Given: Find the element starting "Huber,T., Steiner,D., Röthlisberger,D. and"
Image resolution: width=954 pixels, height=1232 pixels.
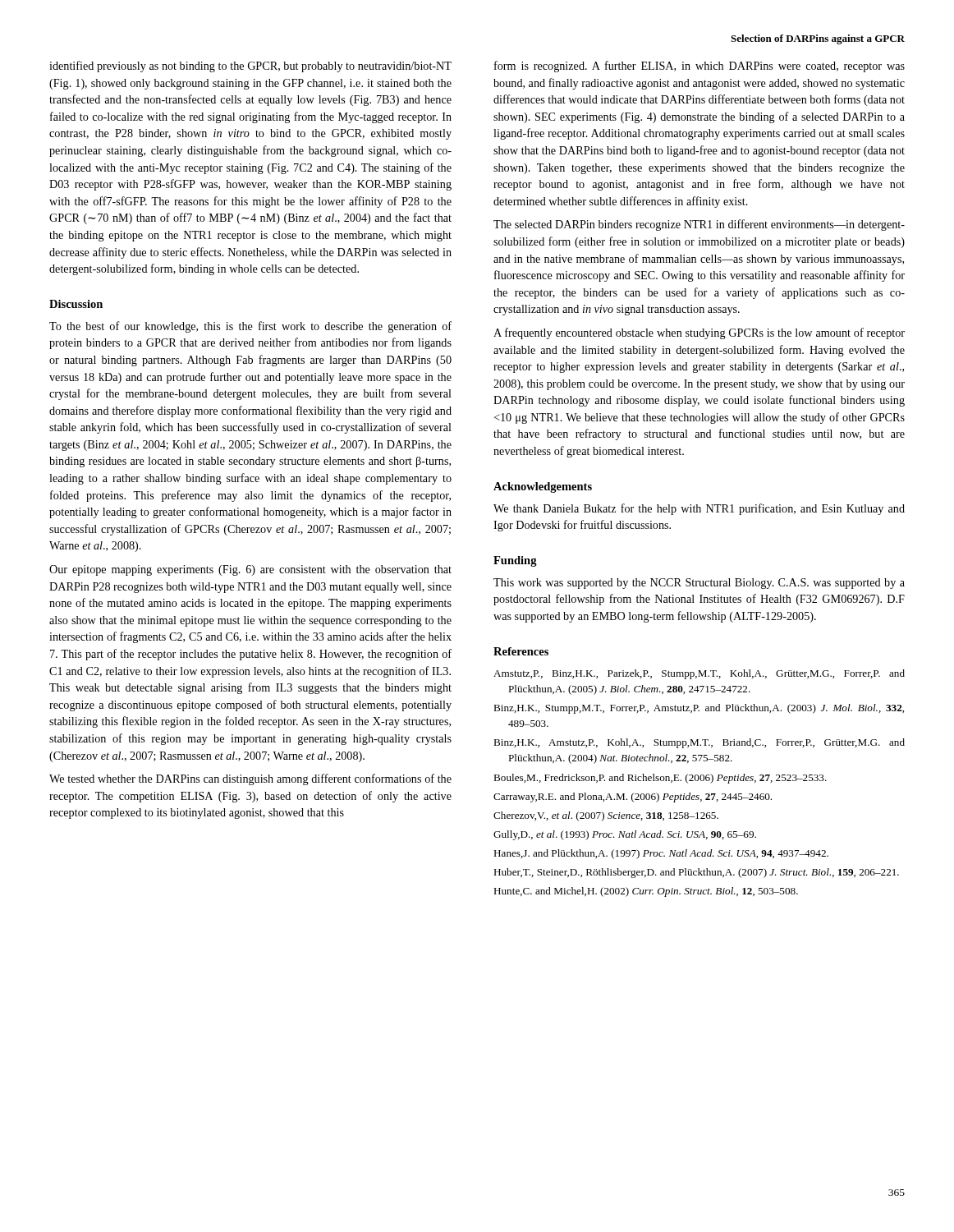Looking at the screenshot, I should point(699,872).
